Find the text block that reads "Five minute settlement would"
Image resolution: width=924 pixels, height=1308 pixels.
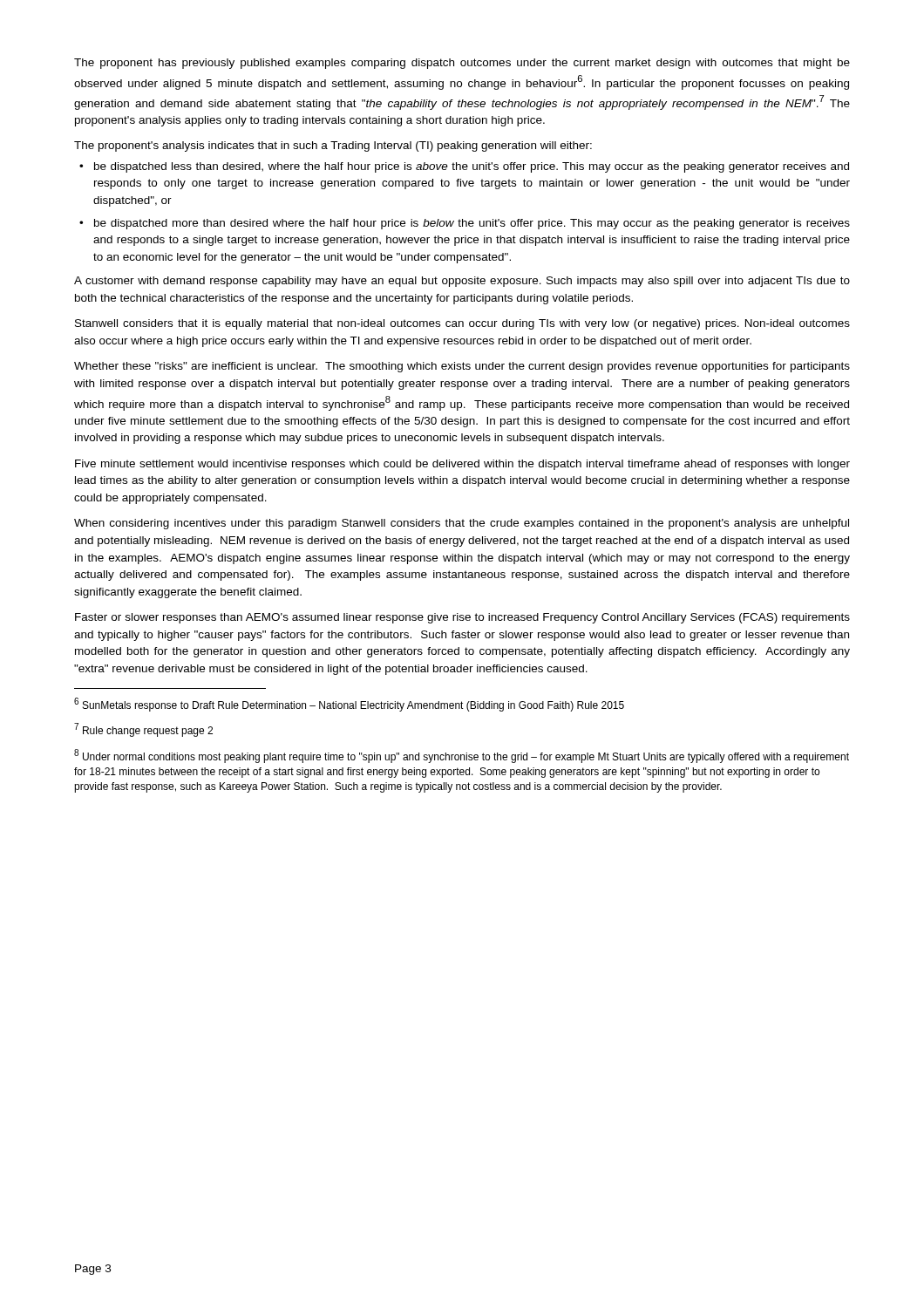tap(462, 480)
